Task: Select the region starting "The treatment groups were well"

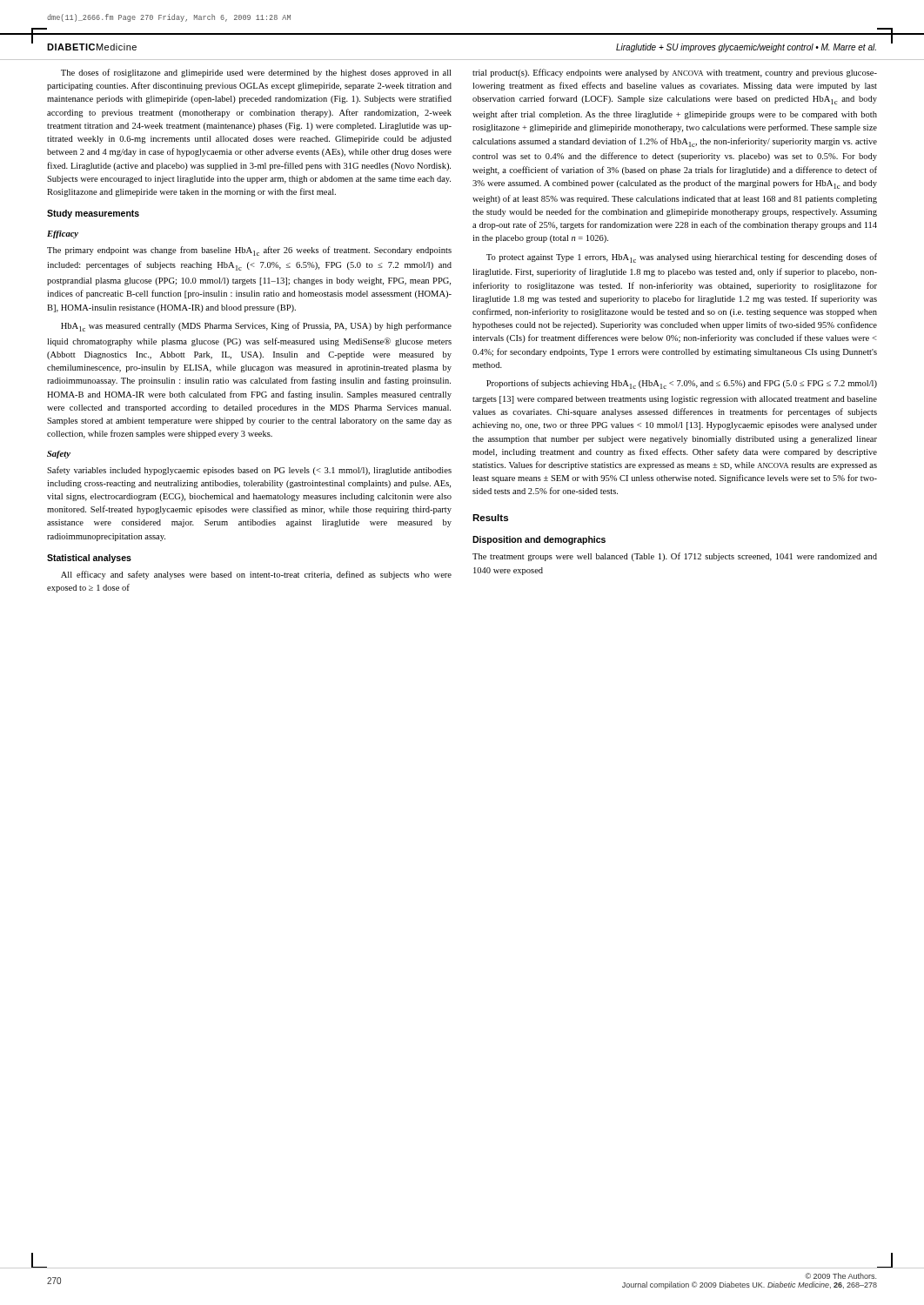Action: [675, 563]
